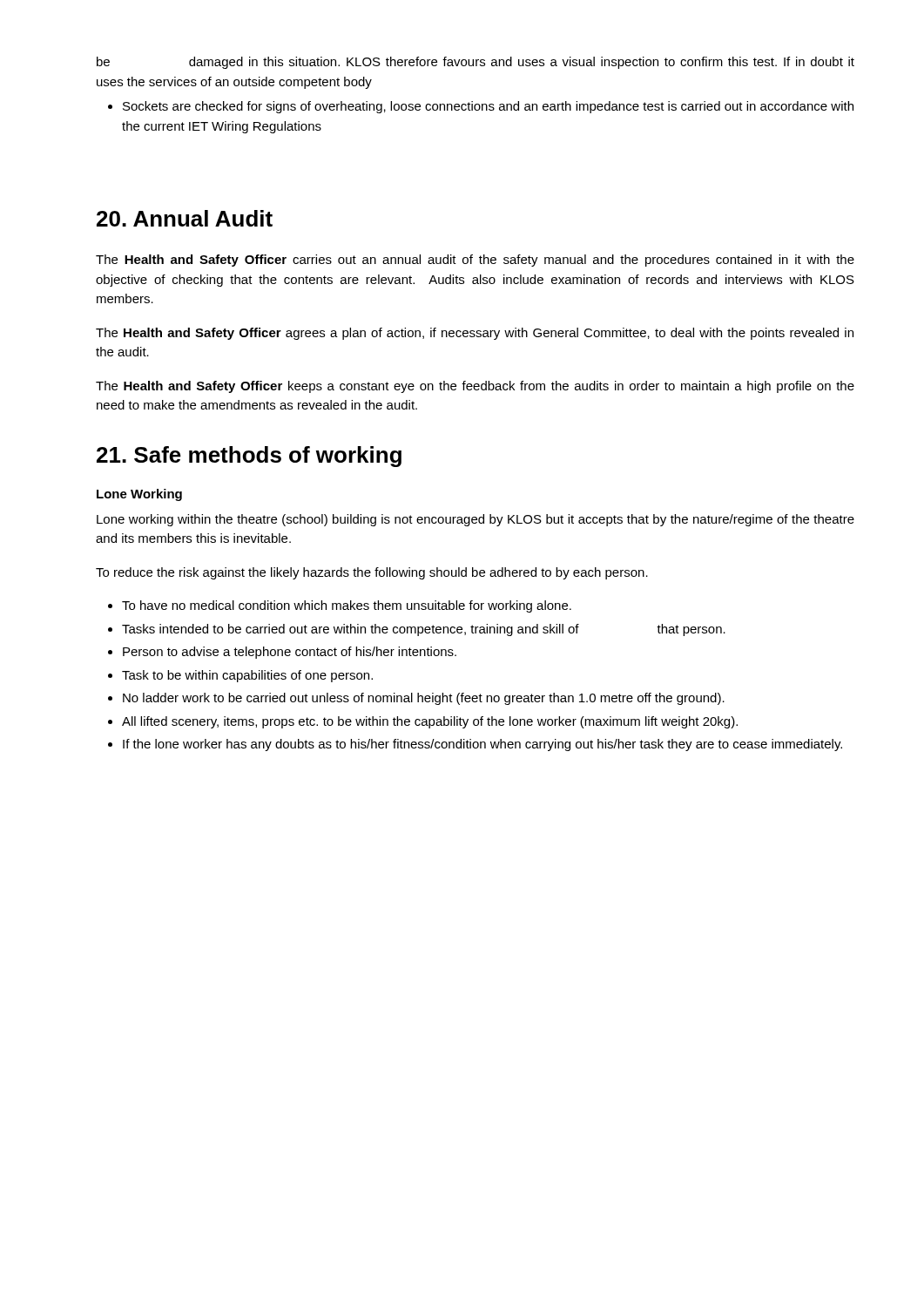Click on the text block starting "Lone Working"
This screenshot has width=924, height=1307.
(139, 493)
